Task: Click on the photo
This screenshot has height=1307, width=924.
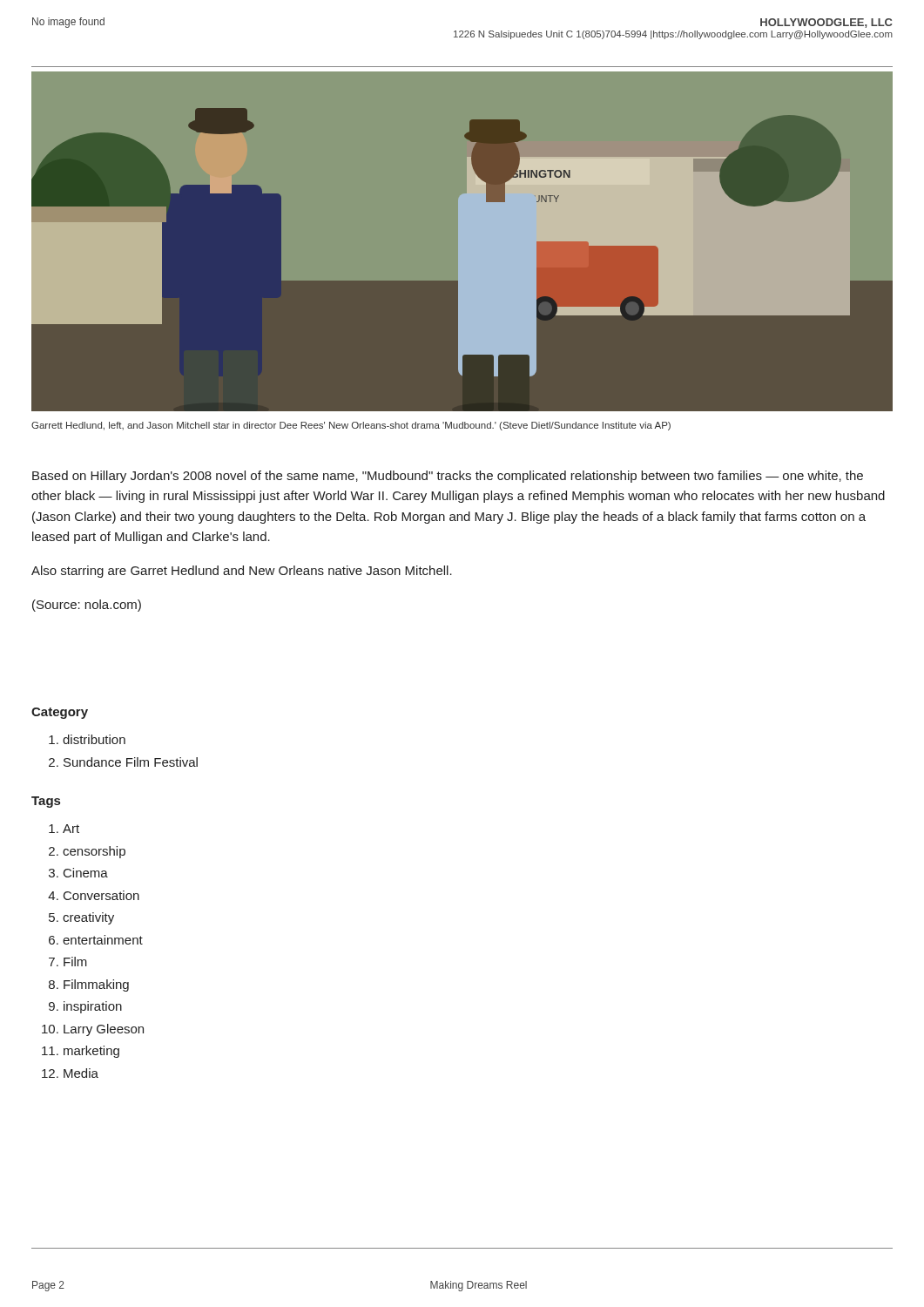Action: pyautogui.click(x=462, y=241)
